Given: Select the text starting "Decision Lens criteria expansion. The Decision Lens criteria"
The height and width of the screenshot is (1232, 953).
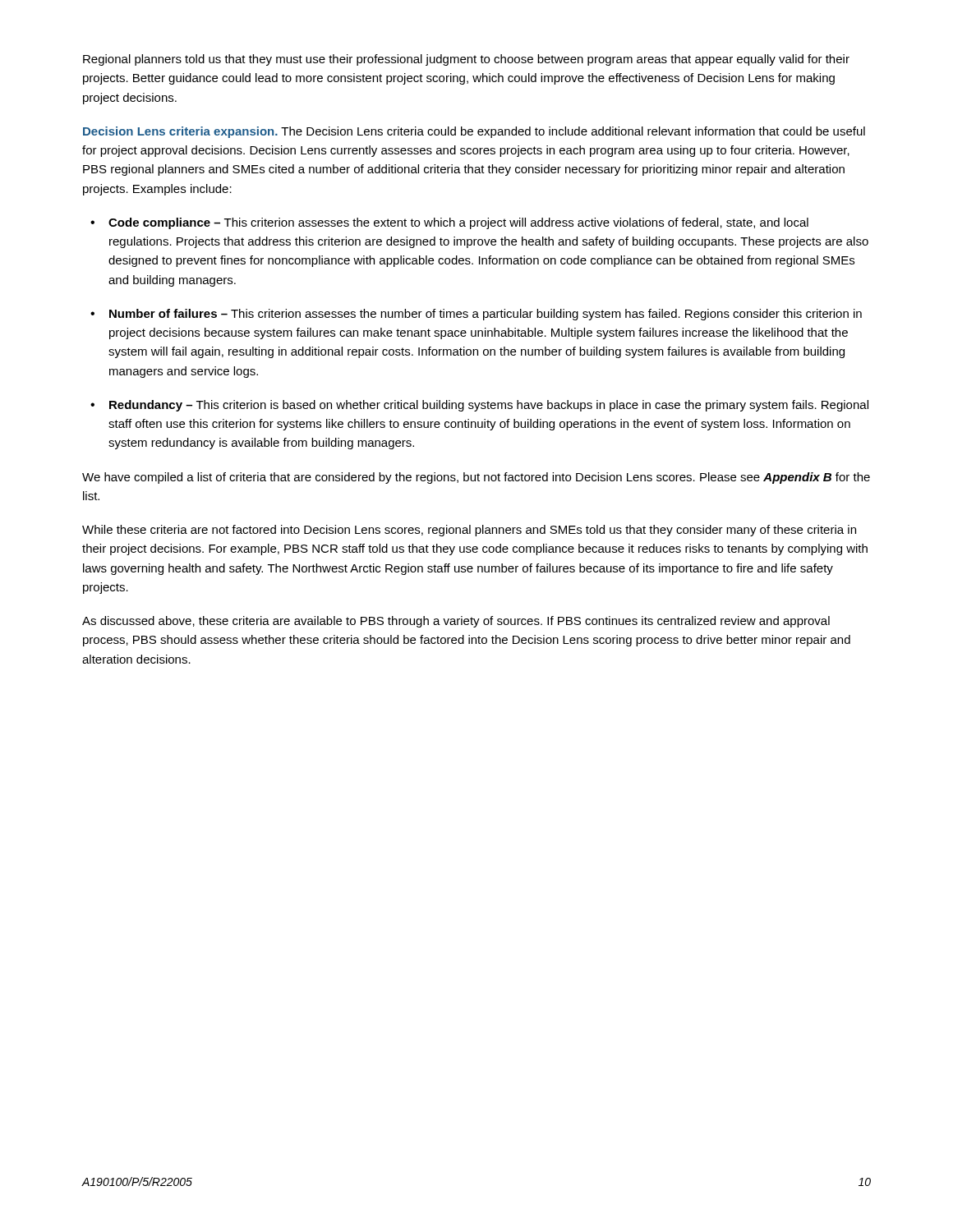Looking at the screenshot, I should 474,159.
